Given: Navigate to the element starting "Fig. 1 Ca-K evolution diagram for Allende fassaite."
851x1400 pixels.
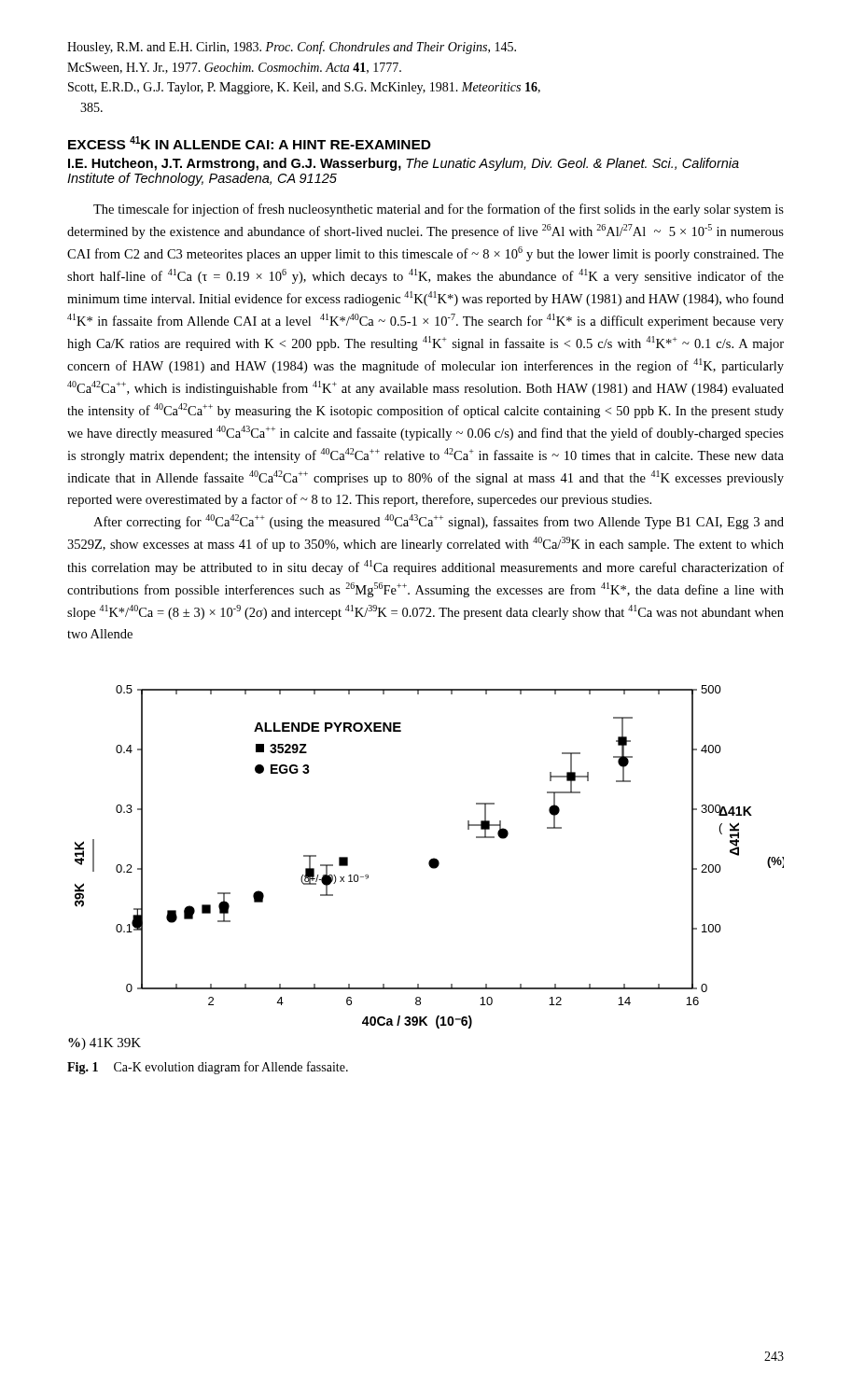Looking at the screenshot, I should [208, 1068].
